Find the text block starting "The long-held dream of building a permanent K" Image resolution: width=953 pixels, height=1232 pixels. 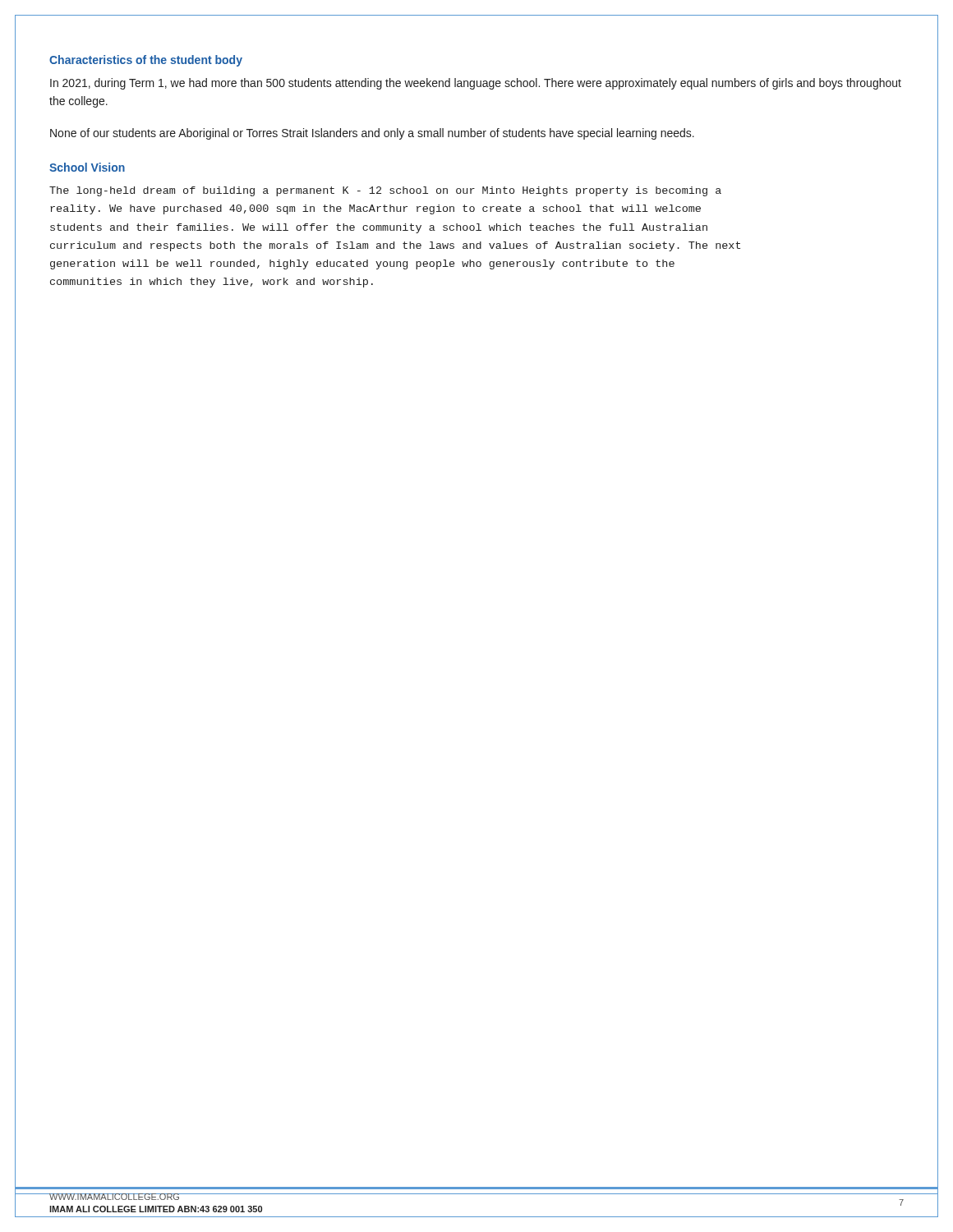click(395, 237)
